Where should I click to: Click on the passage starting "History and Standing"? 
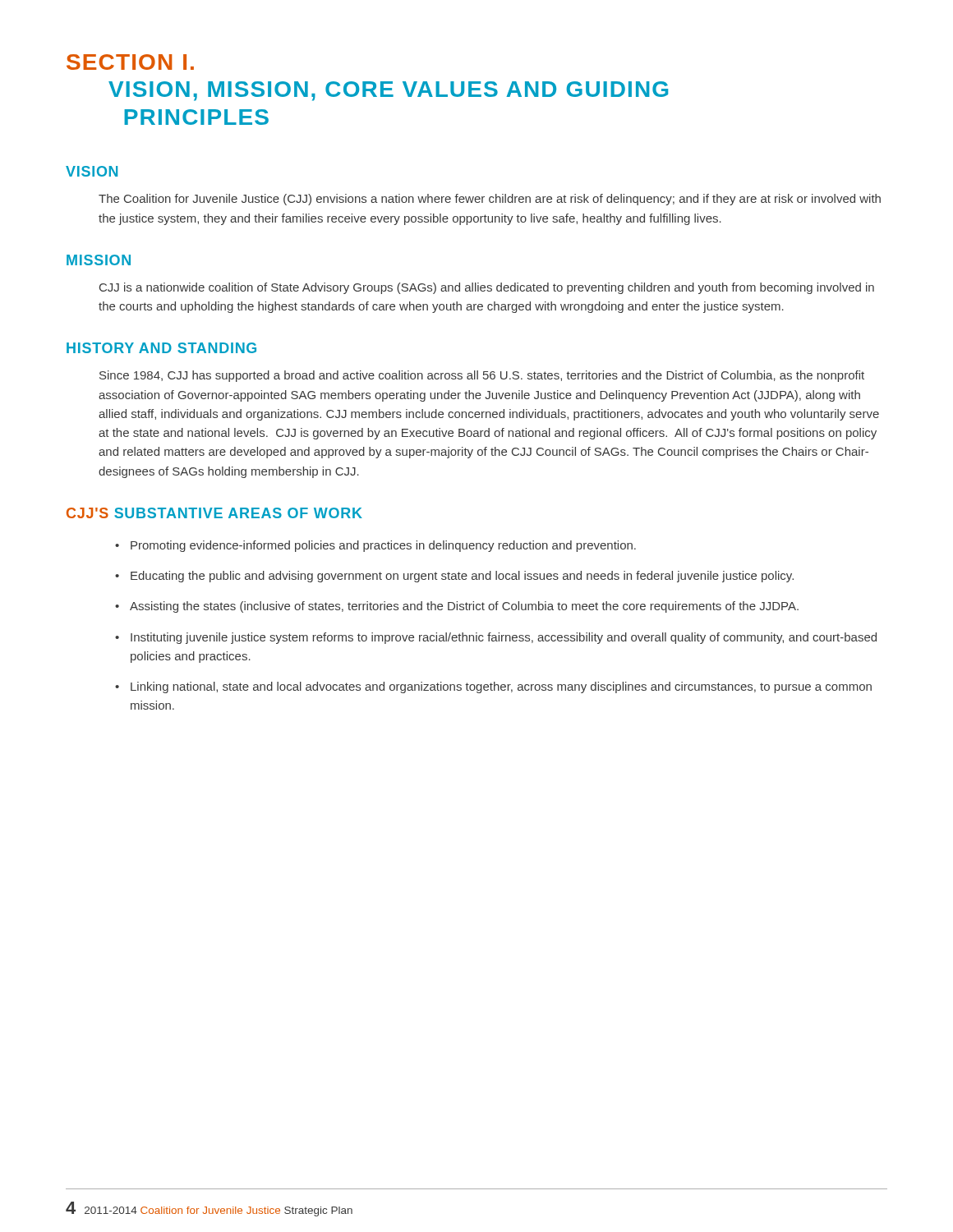(x=161, y=348)
